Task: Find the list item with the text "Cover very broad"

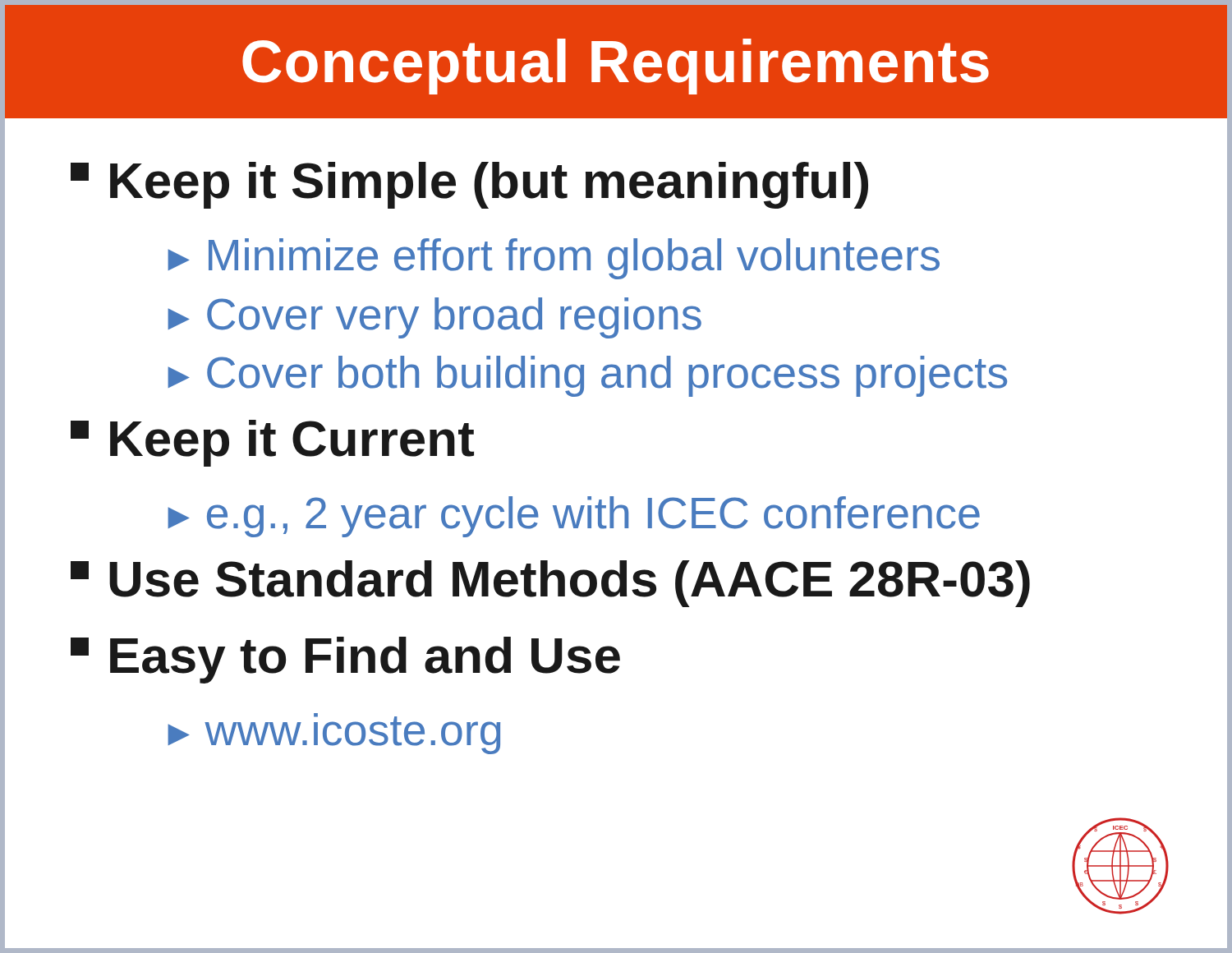Action: click(454, 314)
